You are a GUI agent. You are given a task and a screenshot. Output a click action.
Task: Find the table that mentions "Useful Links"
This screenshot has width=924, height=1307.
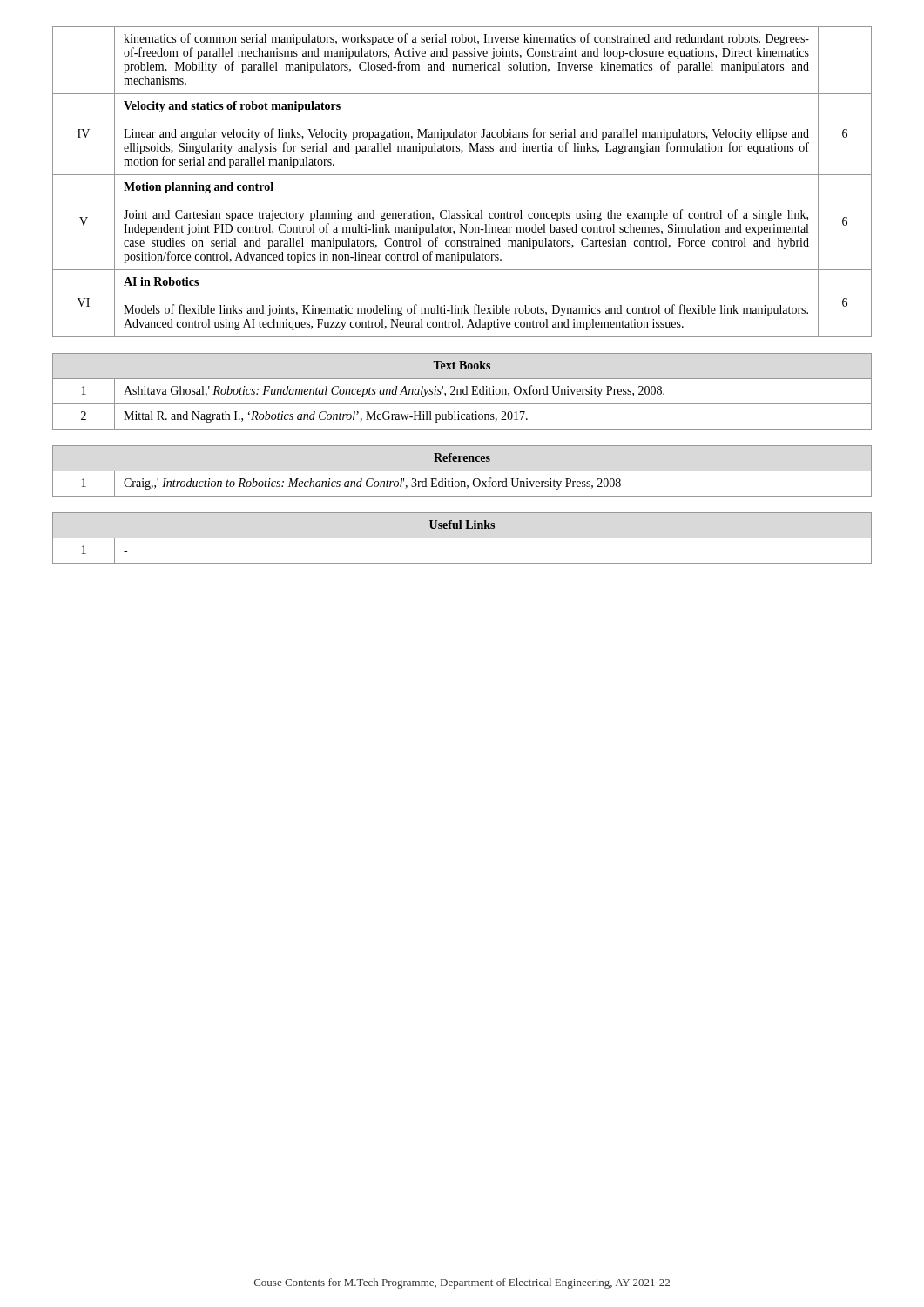coord(462,538)
